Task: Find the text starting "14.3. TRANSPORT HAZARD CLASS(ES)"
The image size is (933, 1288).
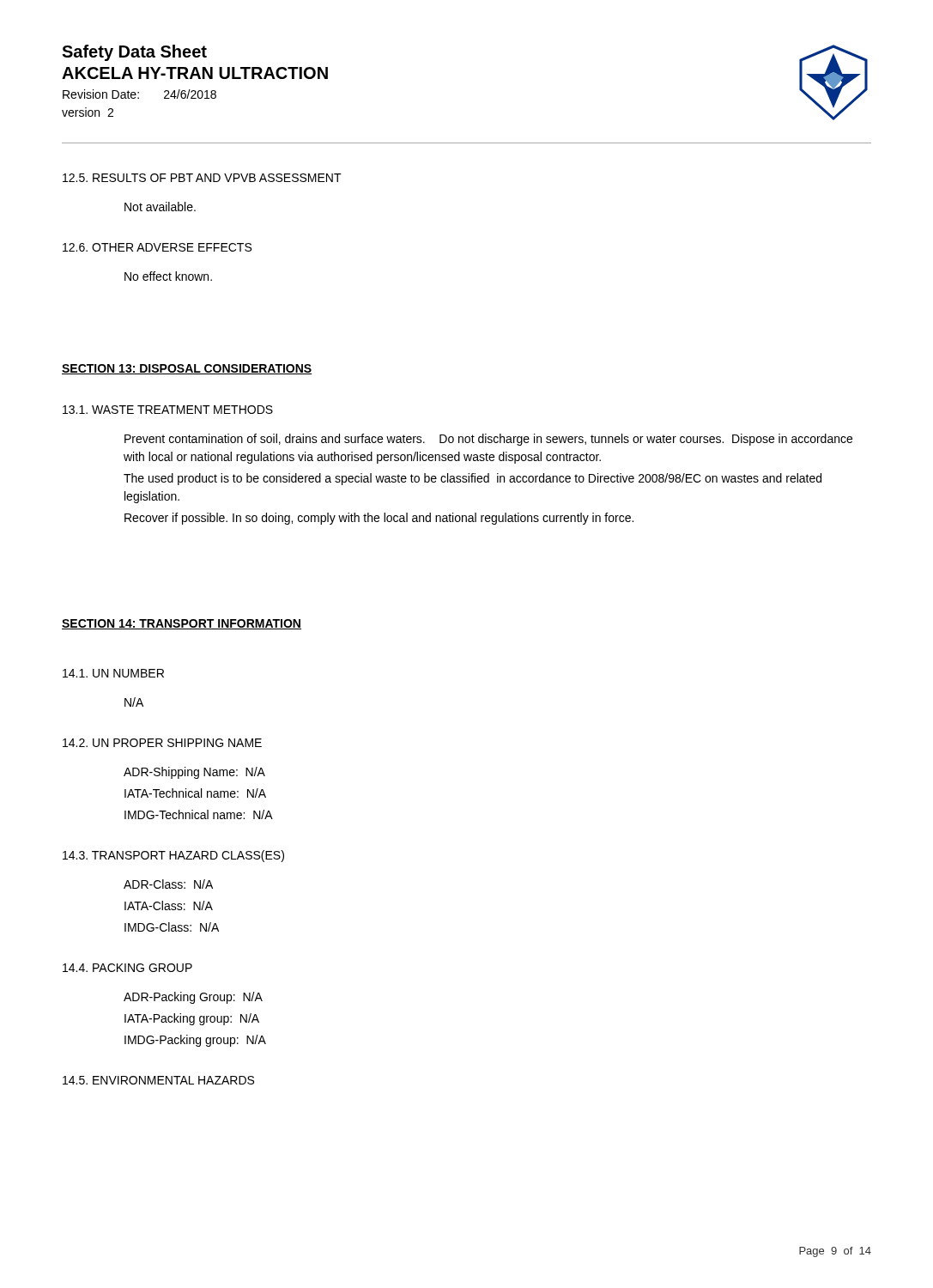Action: point(173,855)
